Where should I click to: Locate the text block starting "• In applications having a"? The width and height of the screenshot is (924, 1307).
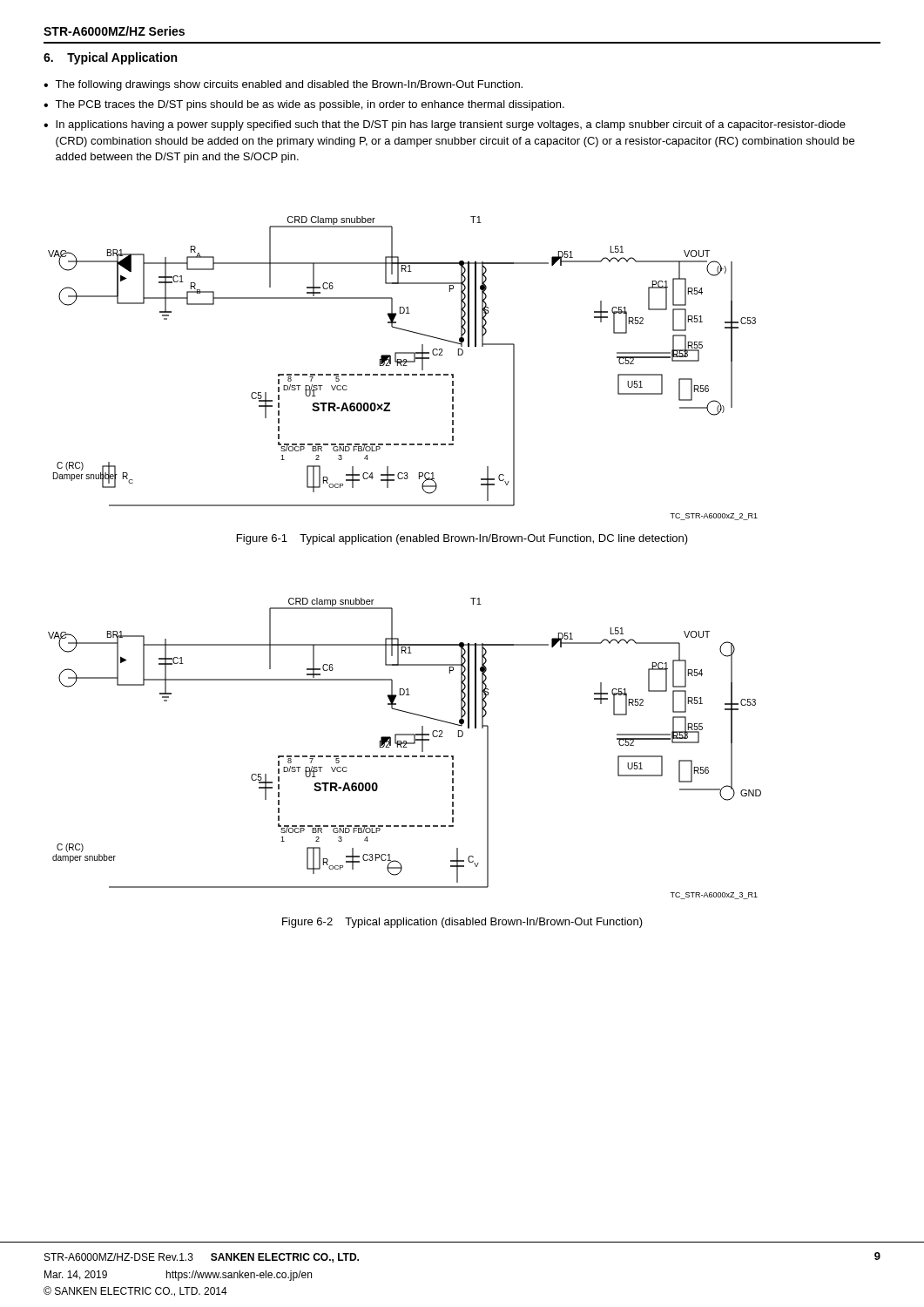coord(462,141)
